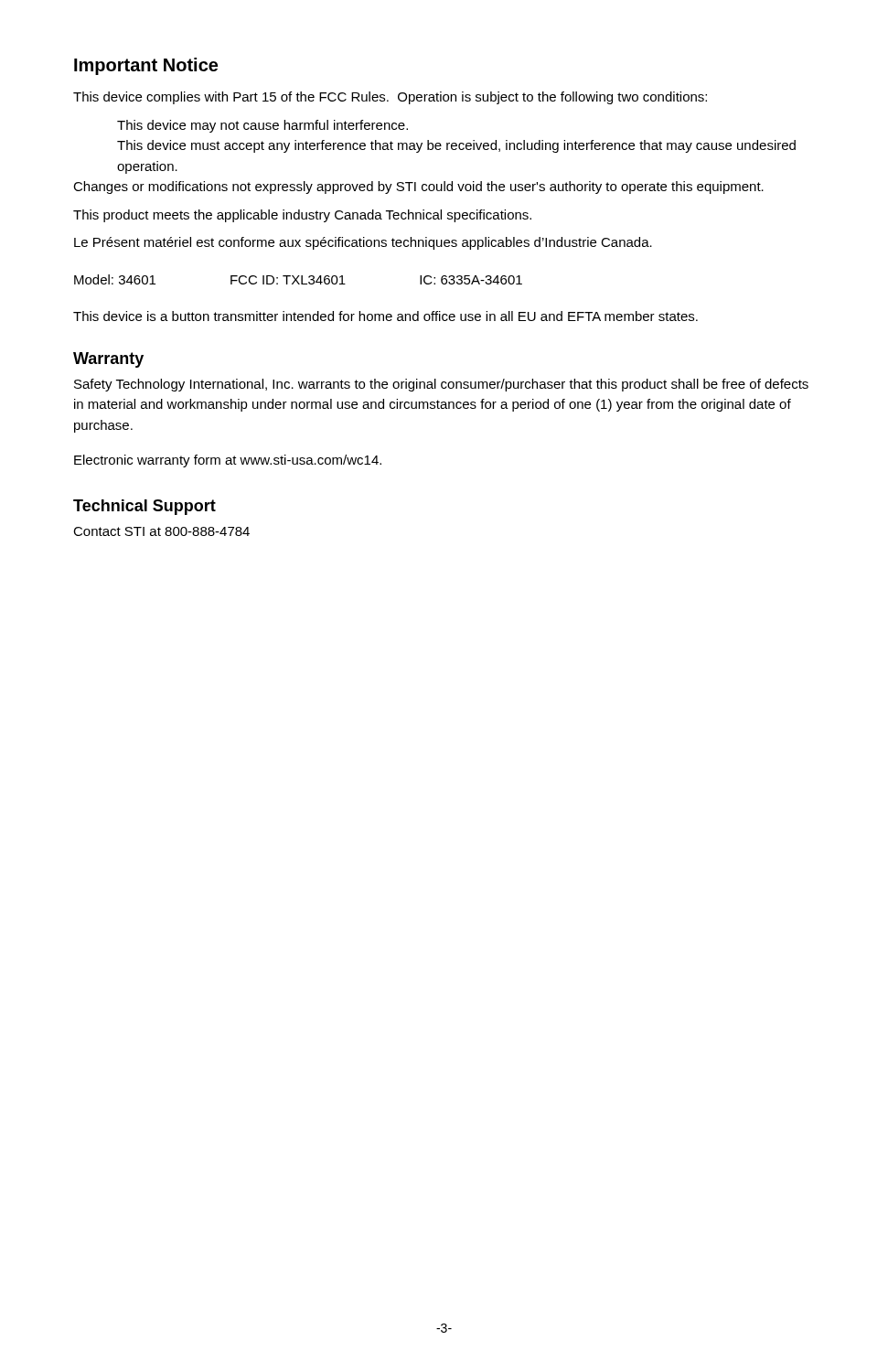Point to the text starting "Changes or modifications not expressly"
The height and width of the screenshot is (1372, 888).
click(419, 186)
